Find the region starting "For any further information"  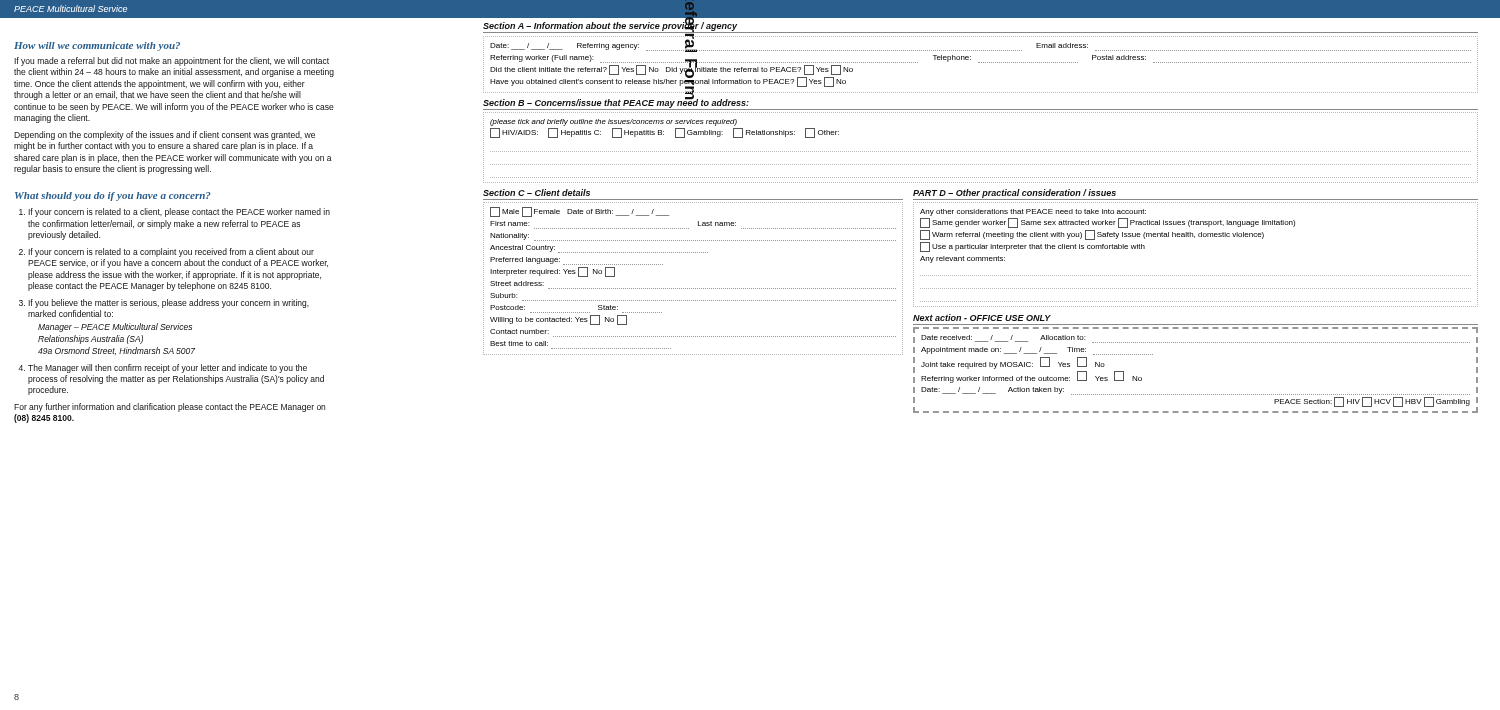[x=174, y=413]
